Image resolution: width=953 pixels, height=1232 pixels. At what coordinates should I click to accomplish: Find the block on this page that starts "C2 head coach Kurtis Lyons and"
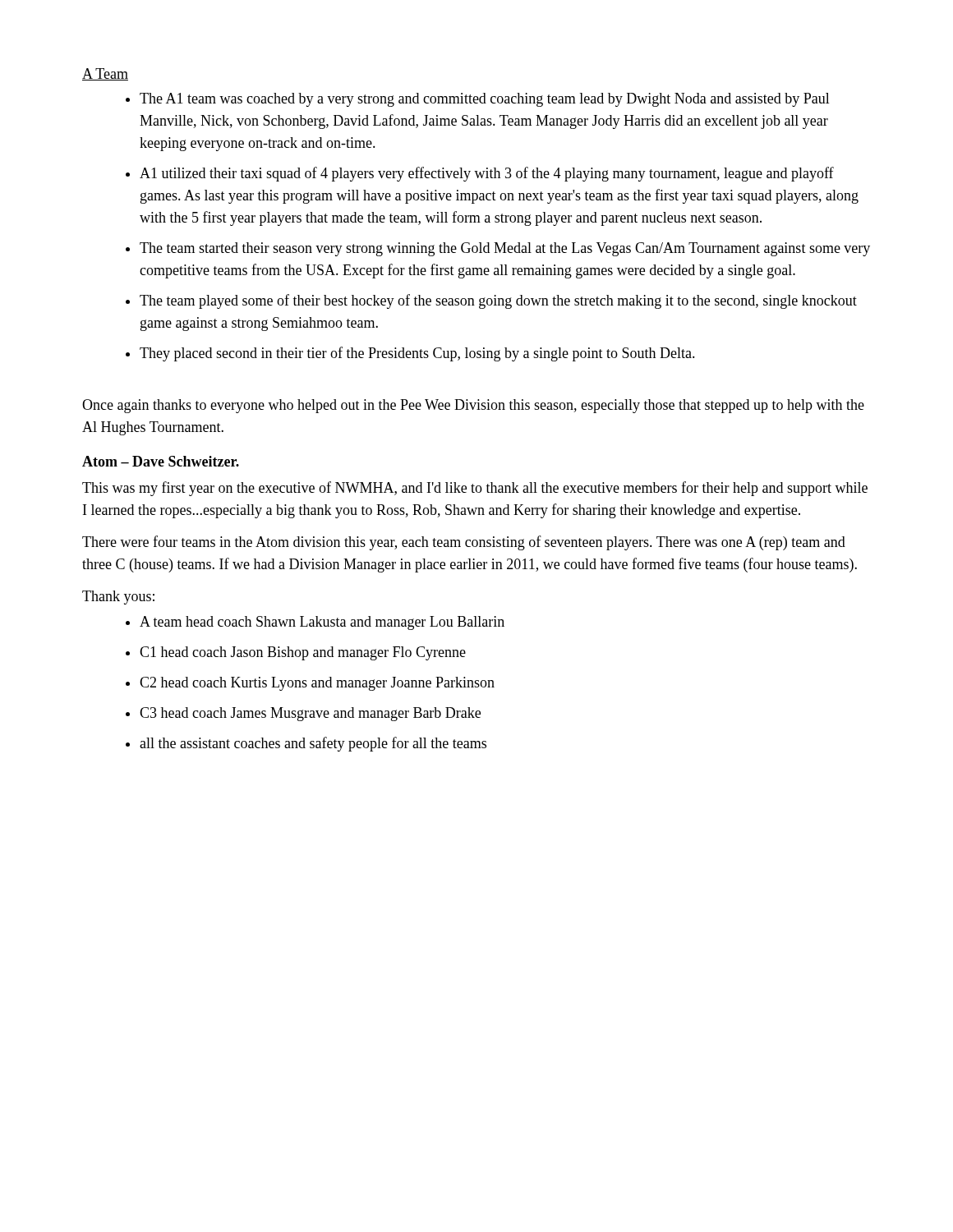click(505, 683)
